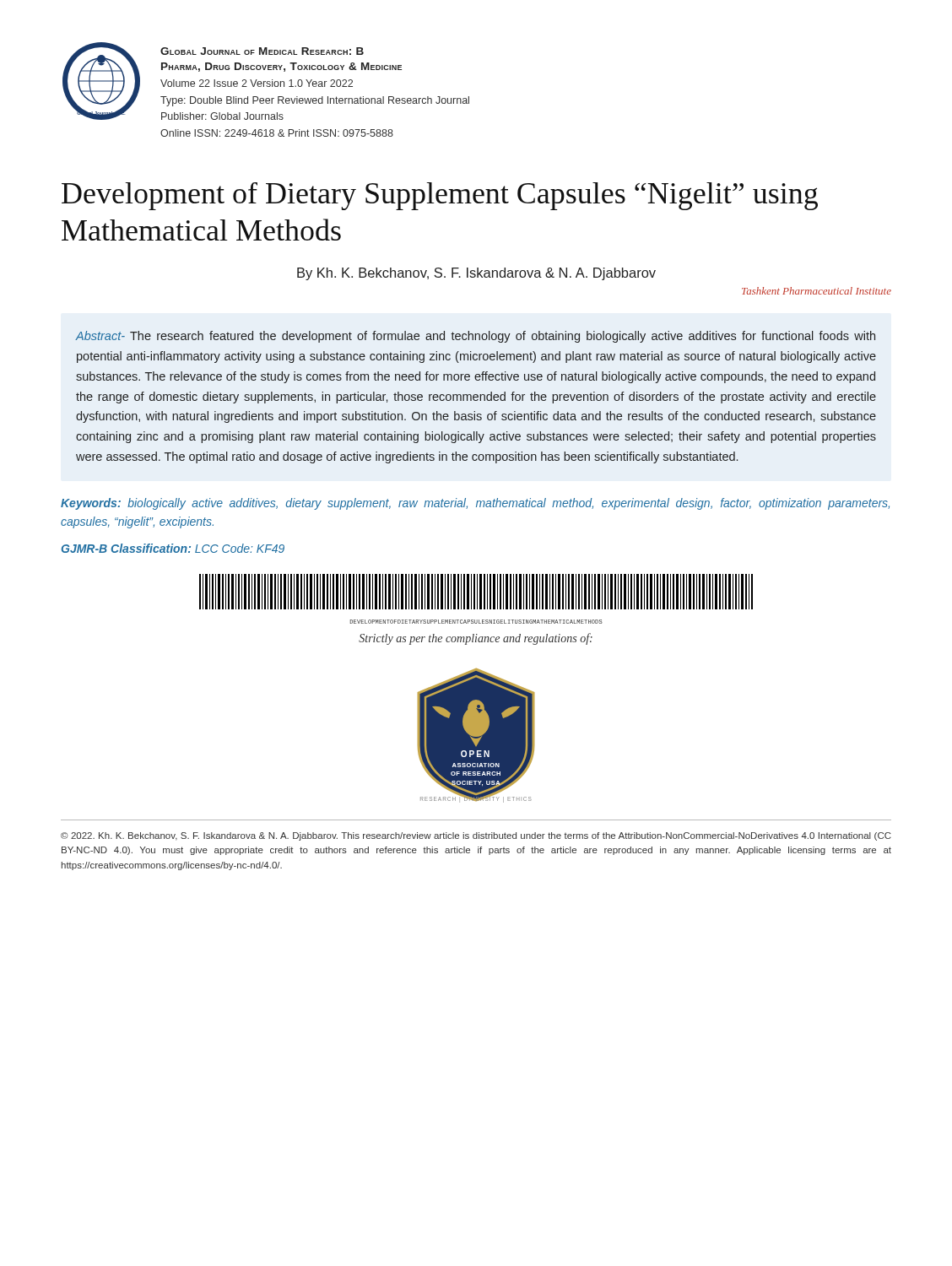Locate the region starting "© 2022. Kh."
Image resolution: width=952 pixels, height=1266 pixels.
pos(476,850)
